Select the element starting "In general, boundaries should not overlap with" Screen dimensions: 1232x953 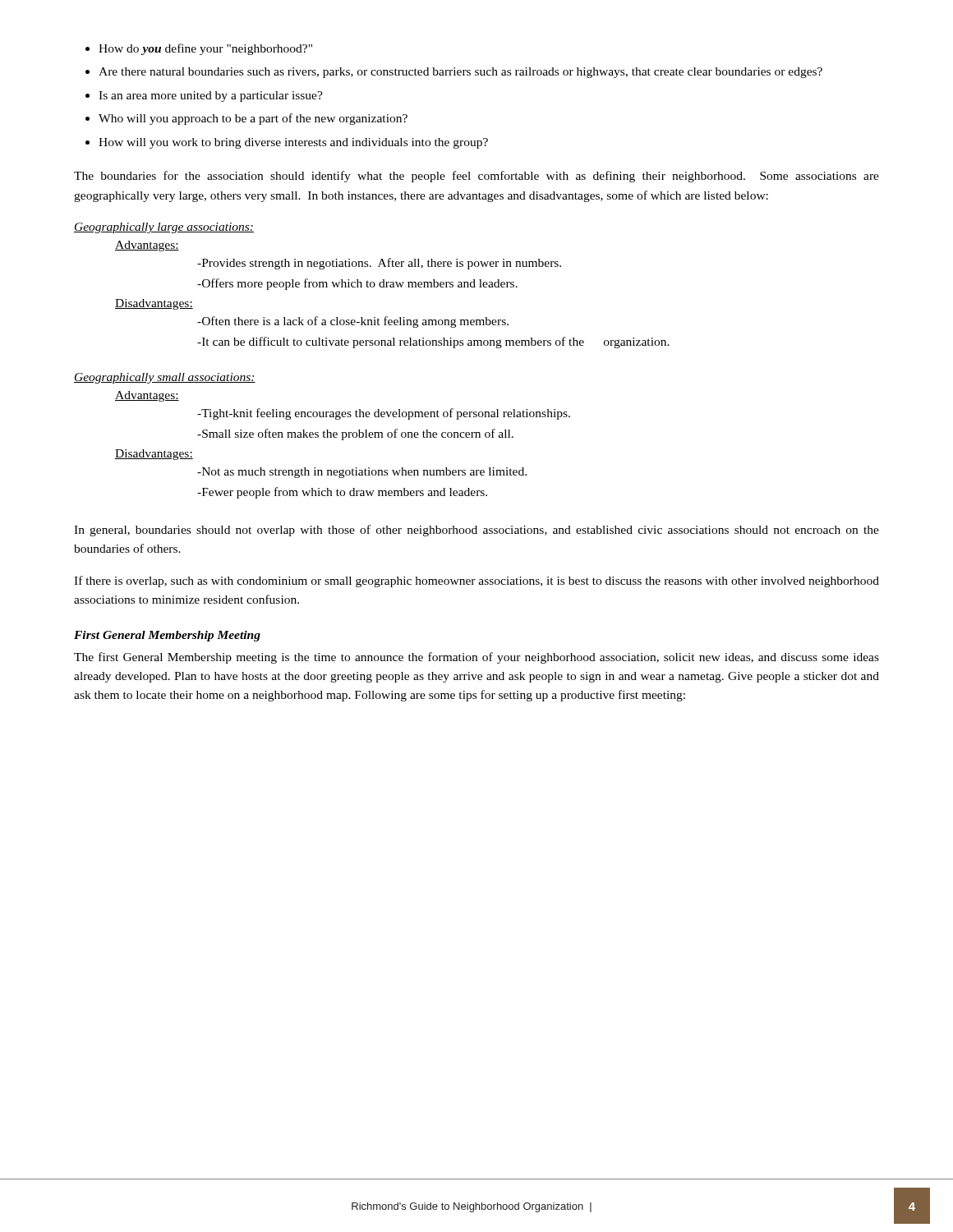(x=476, y=539)
